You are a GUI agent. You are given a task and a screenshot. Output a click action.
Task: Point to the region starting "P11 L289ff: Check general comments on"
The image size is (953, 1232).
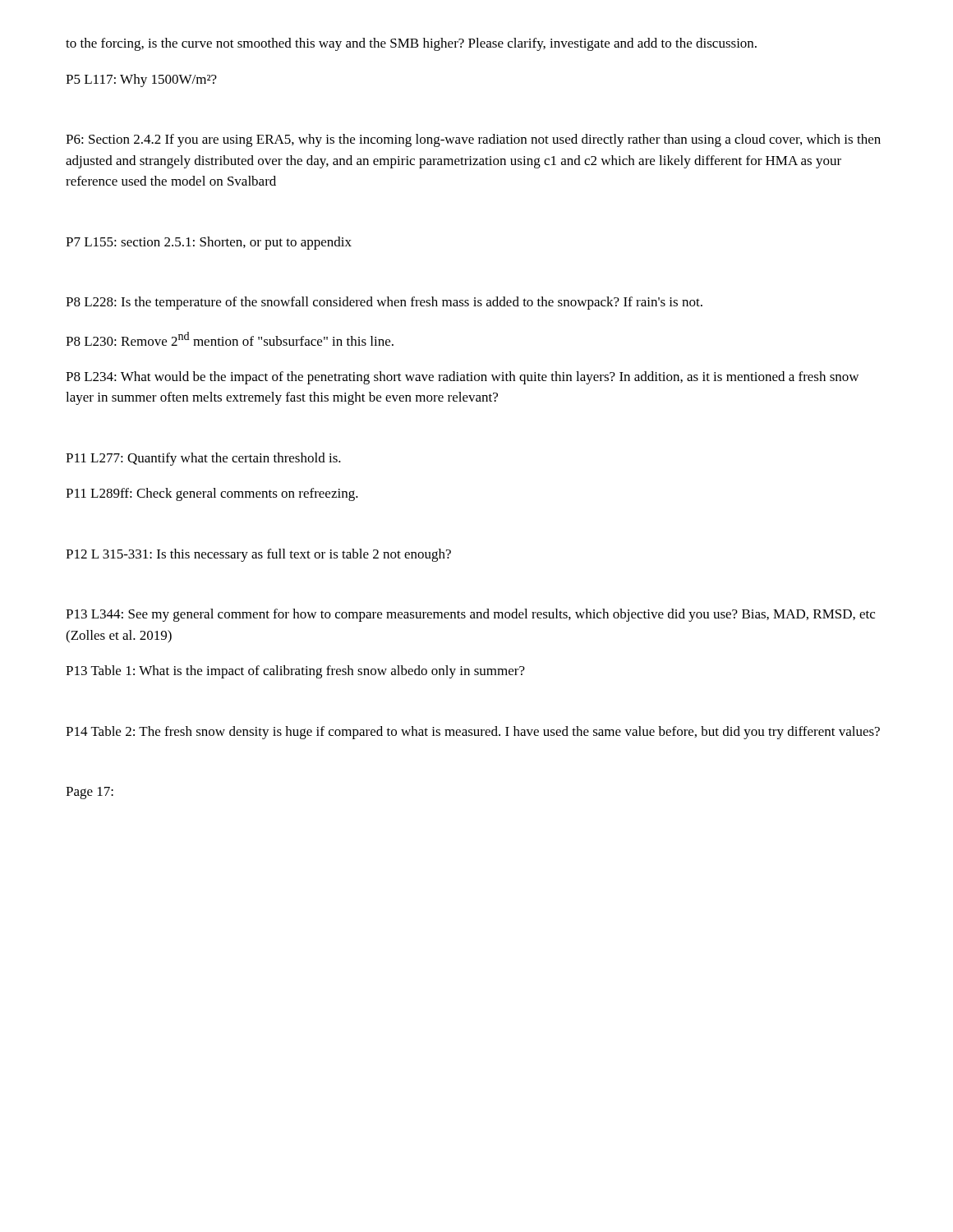pos(212,494)
